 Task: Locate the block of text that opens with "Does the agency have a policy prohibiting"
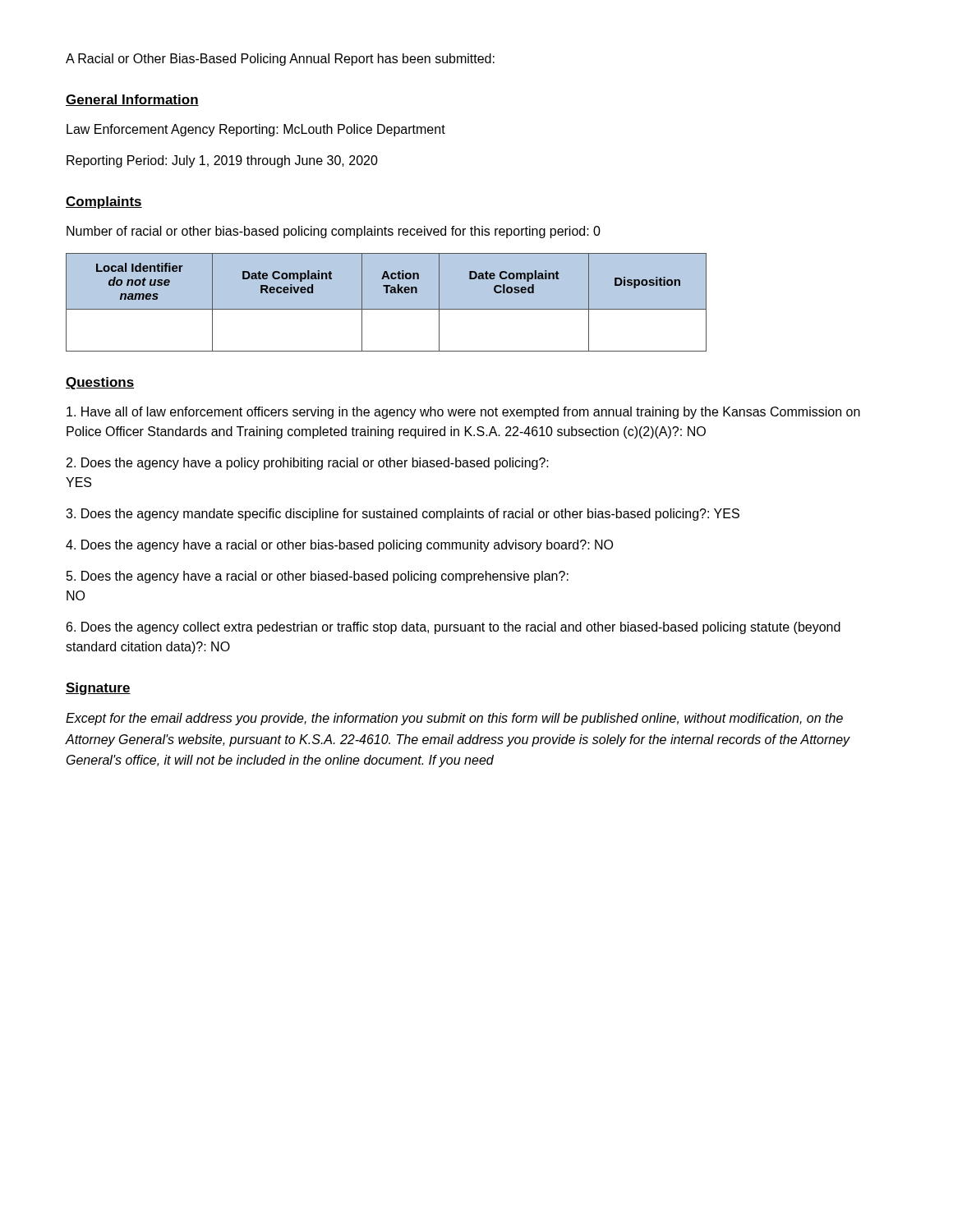308,473
